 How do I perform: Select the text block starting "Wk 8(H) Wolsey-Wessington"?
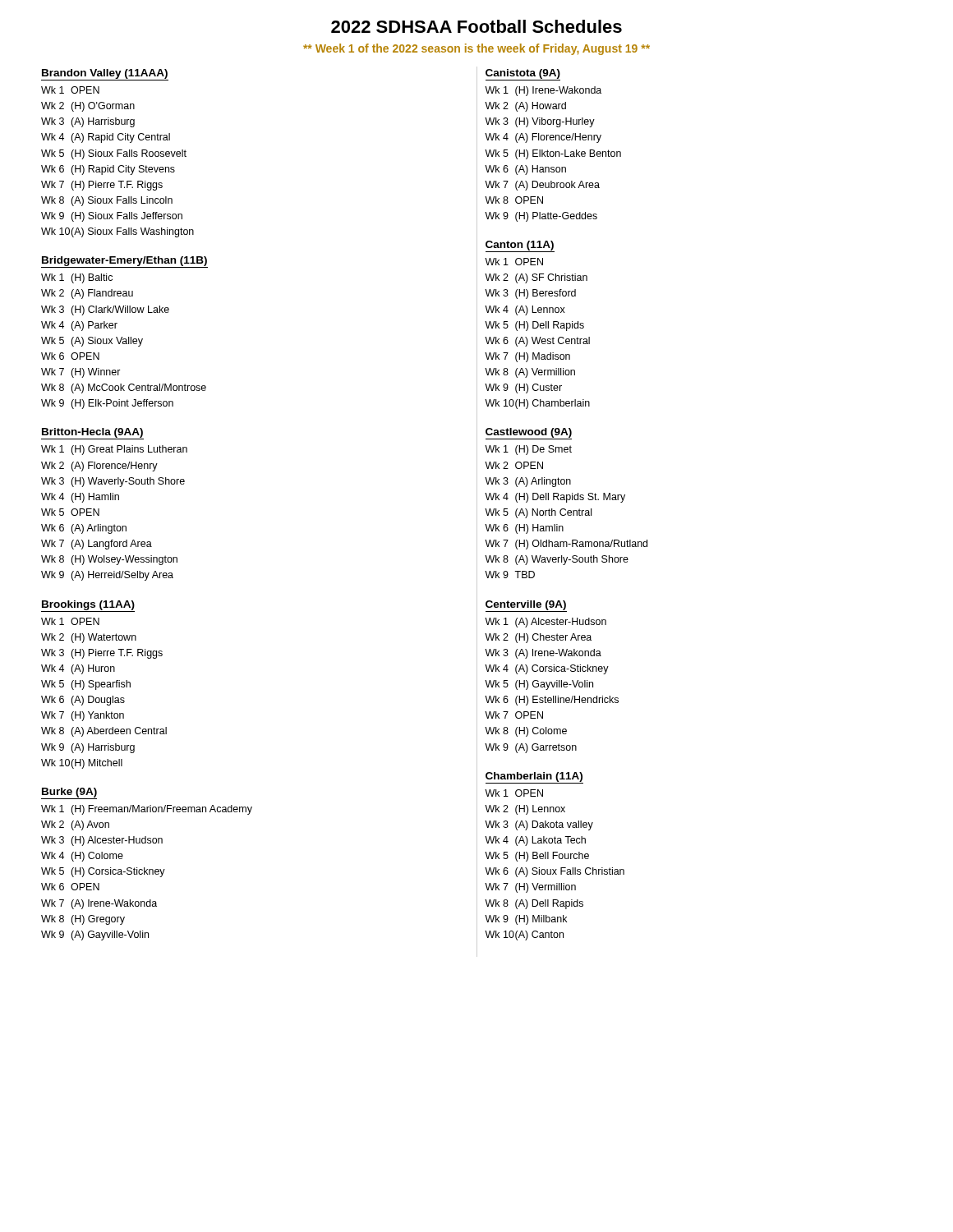point(110,560)
